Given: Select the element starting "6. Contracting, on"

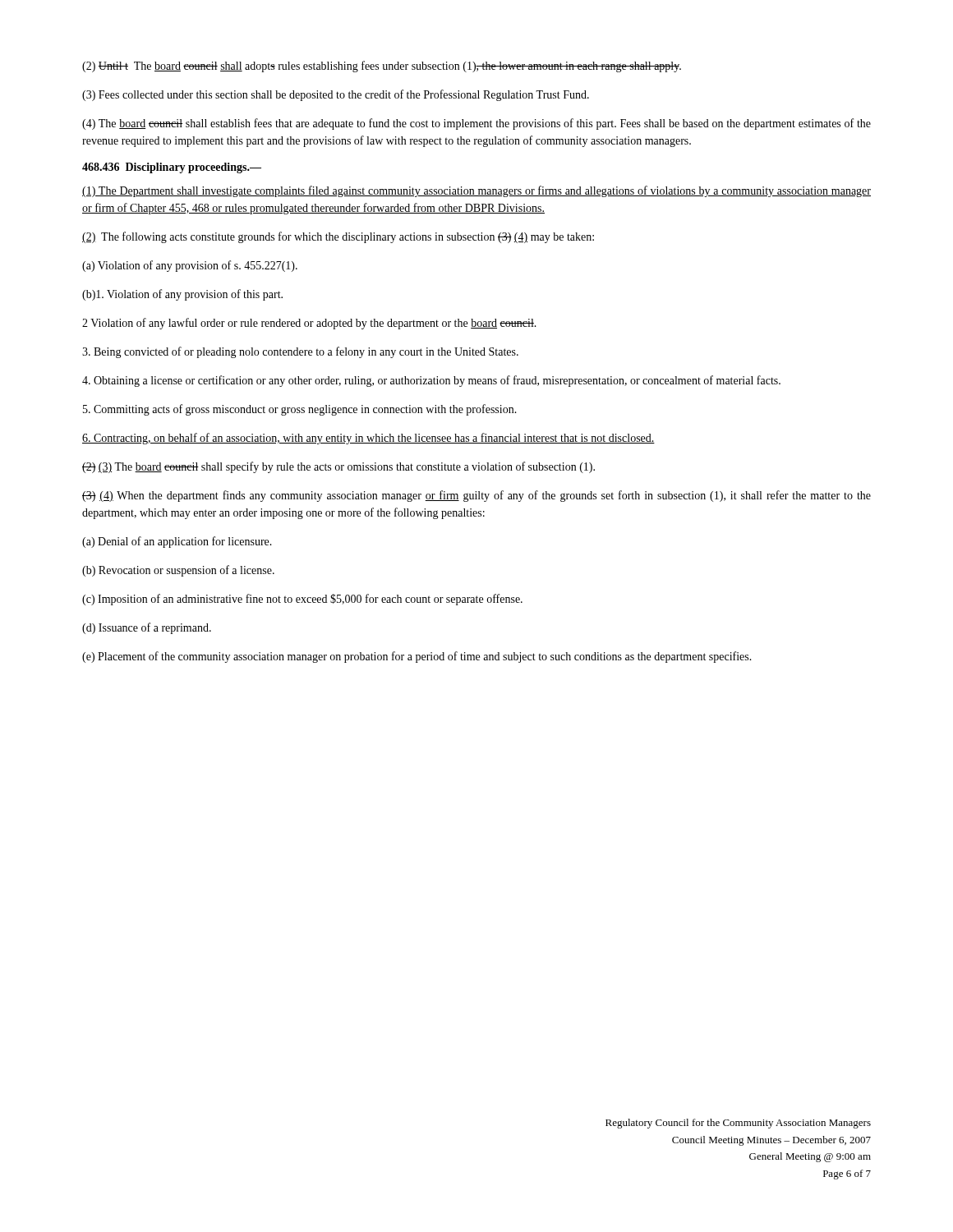Looking at the screenshot, I should (368, 438).
